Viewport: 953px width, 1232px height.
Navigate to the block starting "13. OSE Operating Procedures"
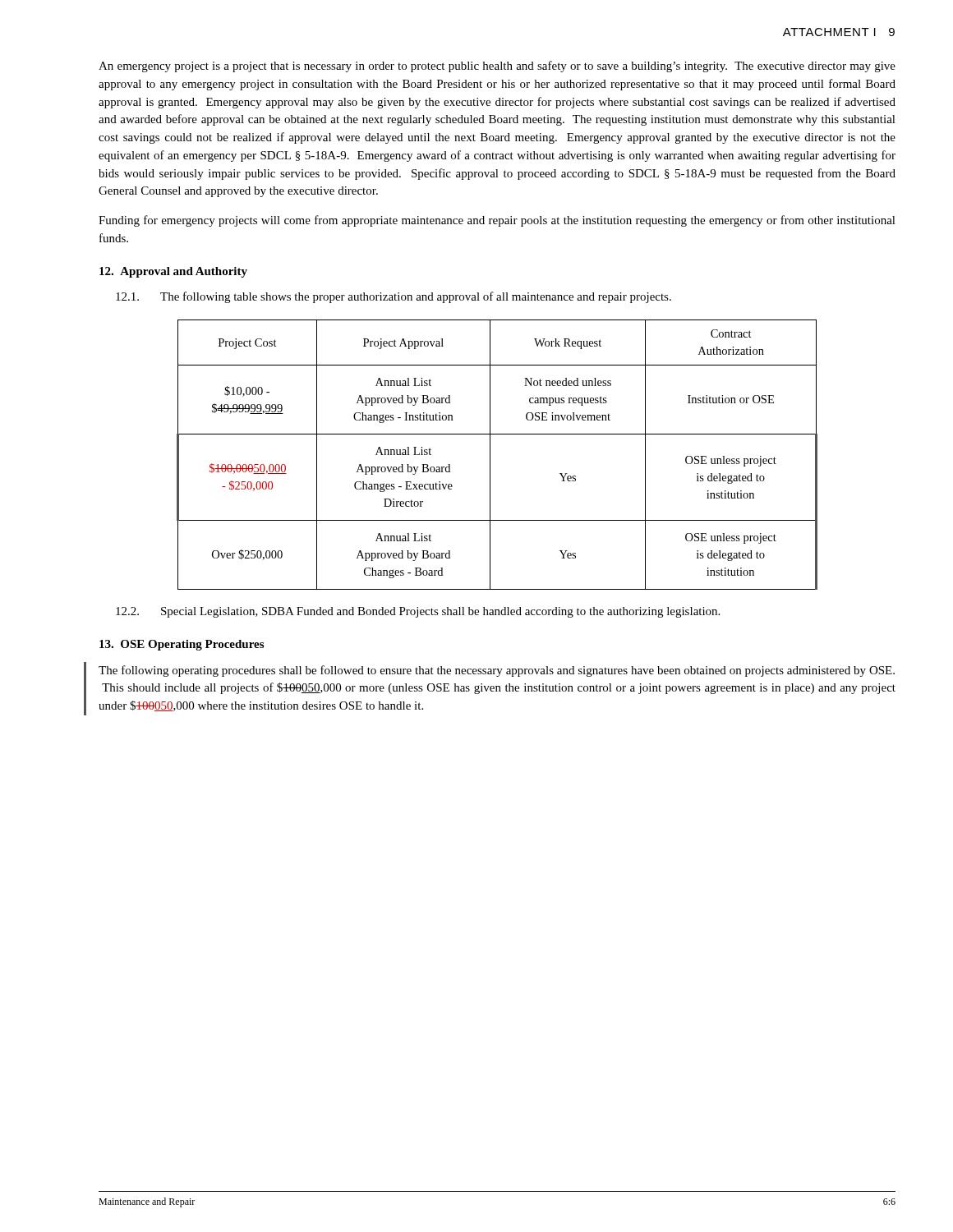[x=181, y=644]
